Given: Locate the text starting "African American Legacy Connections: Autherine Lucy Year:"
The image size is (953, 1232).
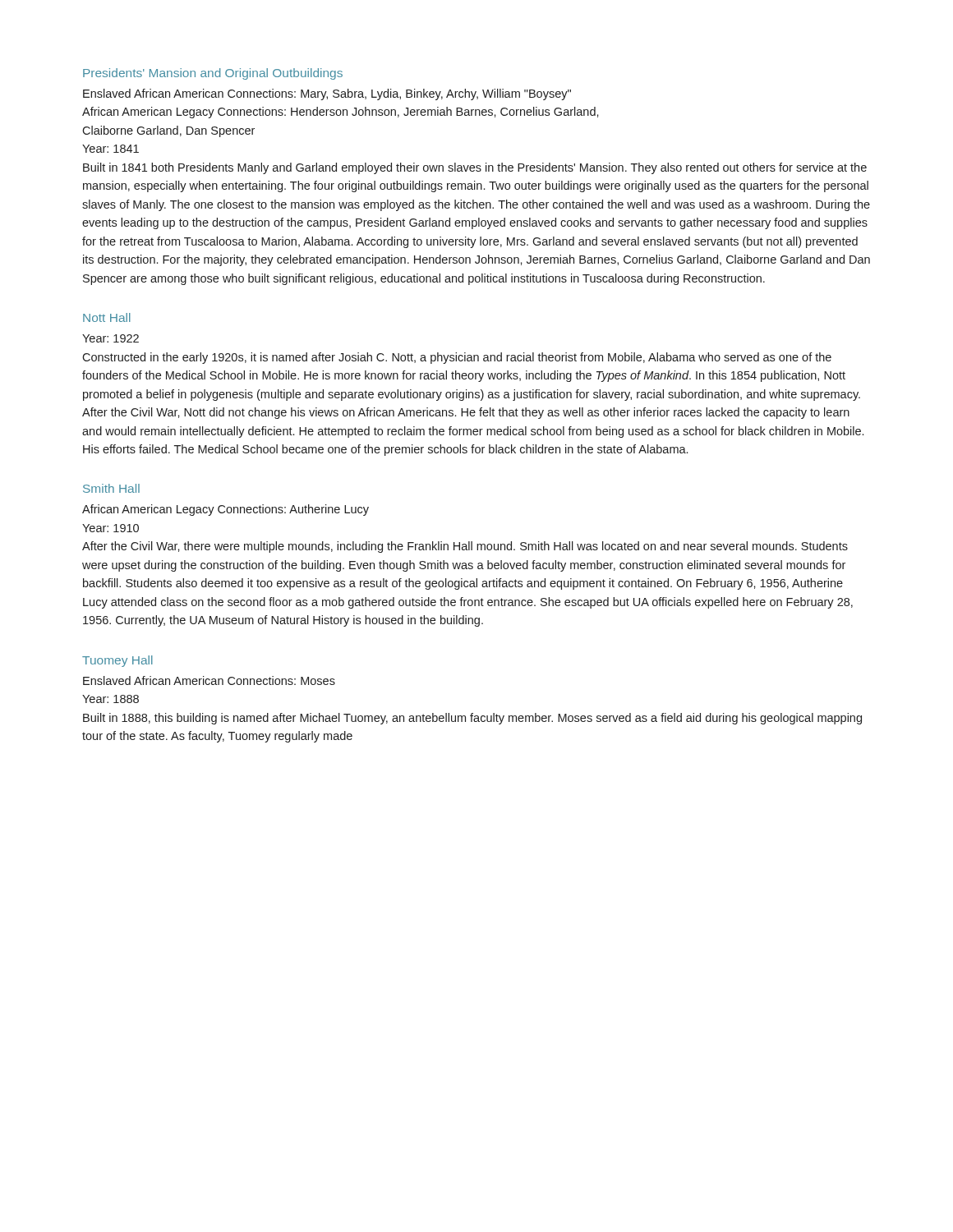Looking at the screenshot, I should pos(476,565).
